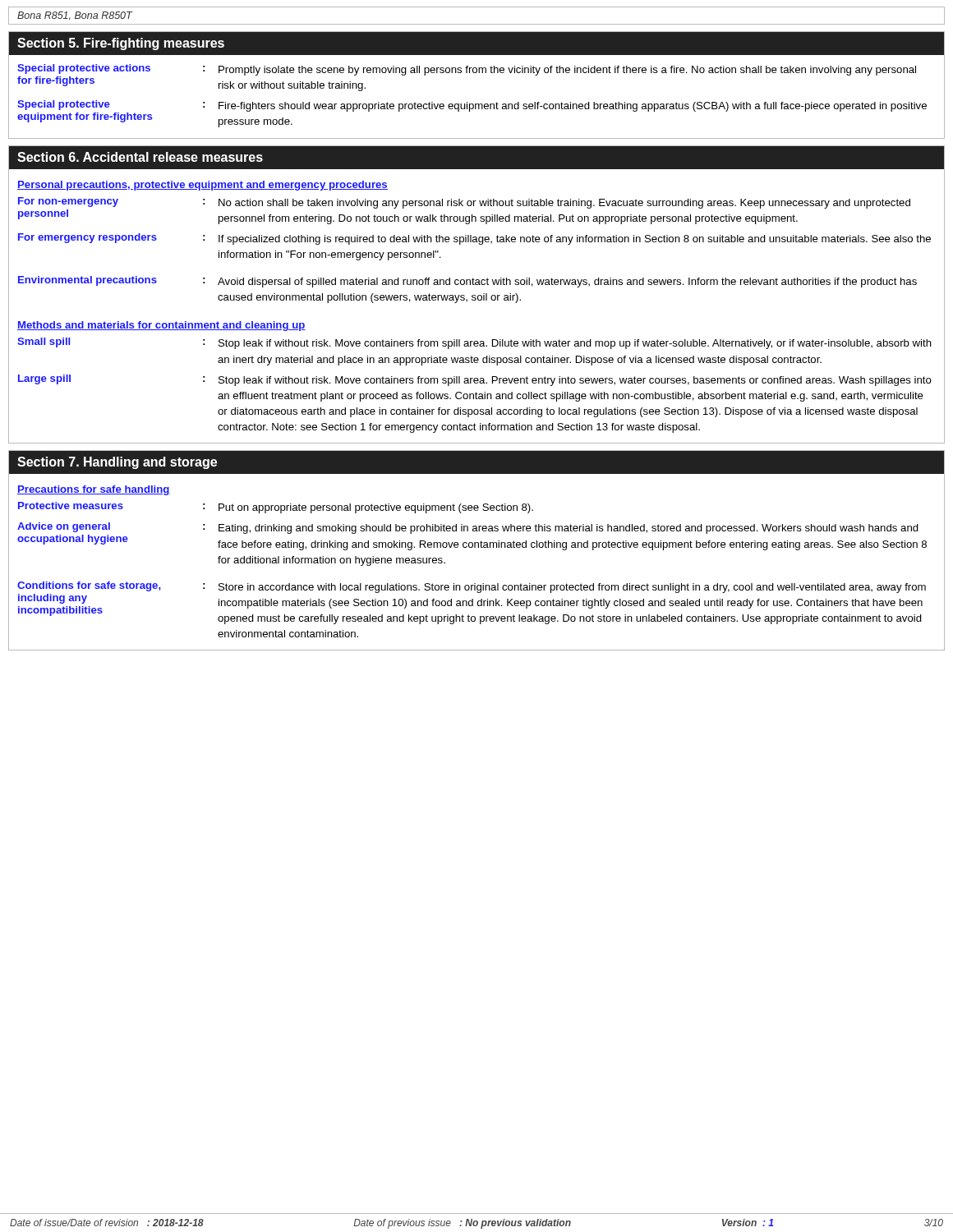The image size is (953, 1232).
Task: Click on the text block starting "Section 7. Handling and storage"
Action: click(x=117, y=462)
